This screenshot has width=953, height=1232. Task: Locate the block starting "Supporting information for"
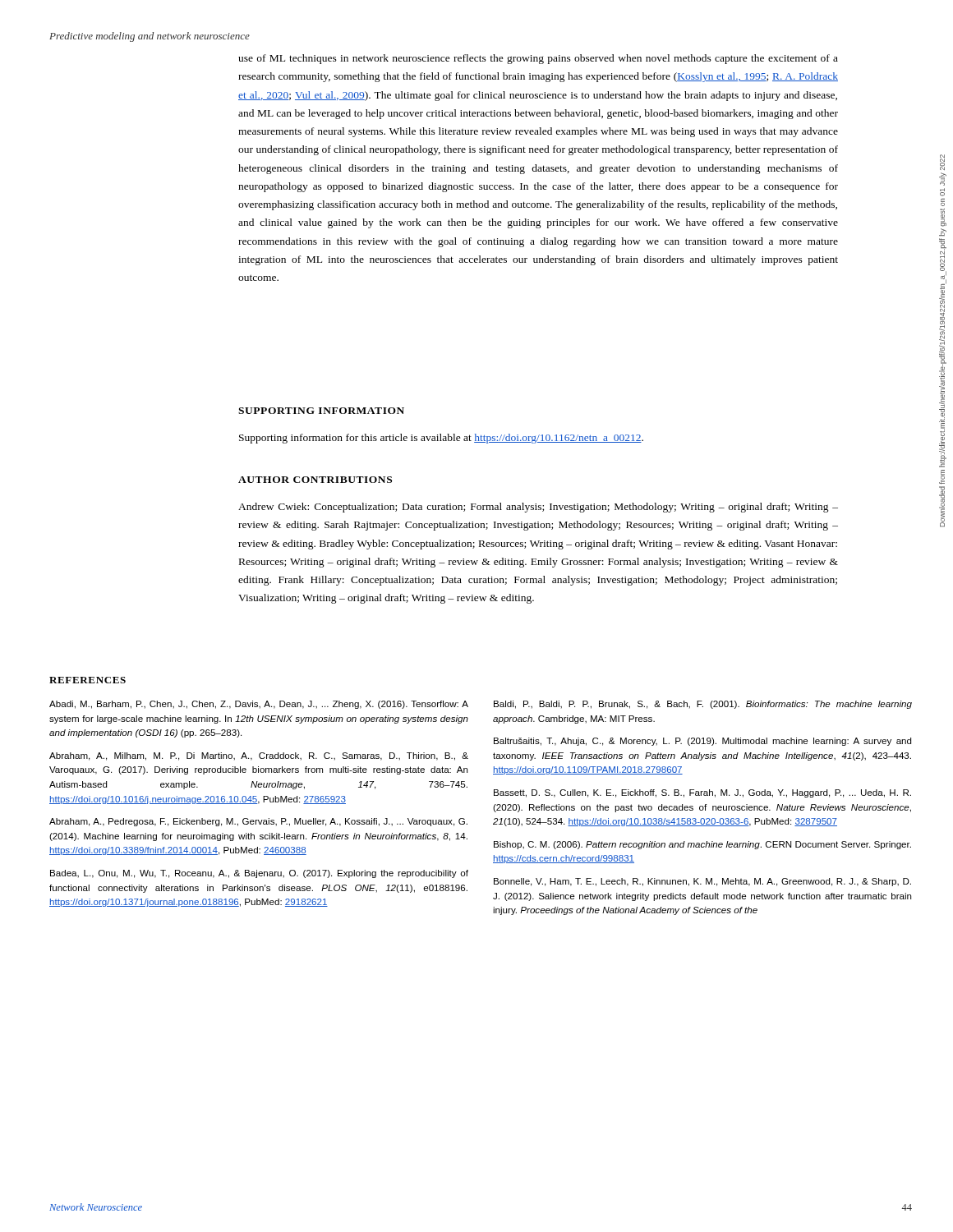pyautogui.click(x=441, y=437)
